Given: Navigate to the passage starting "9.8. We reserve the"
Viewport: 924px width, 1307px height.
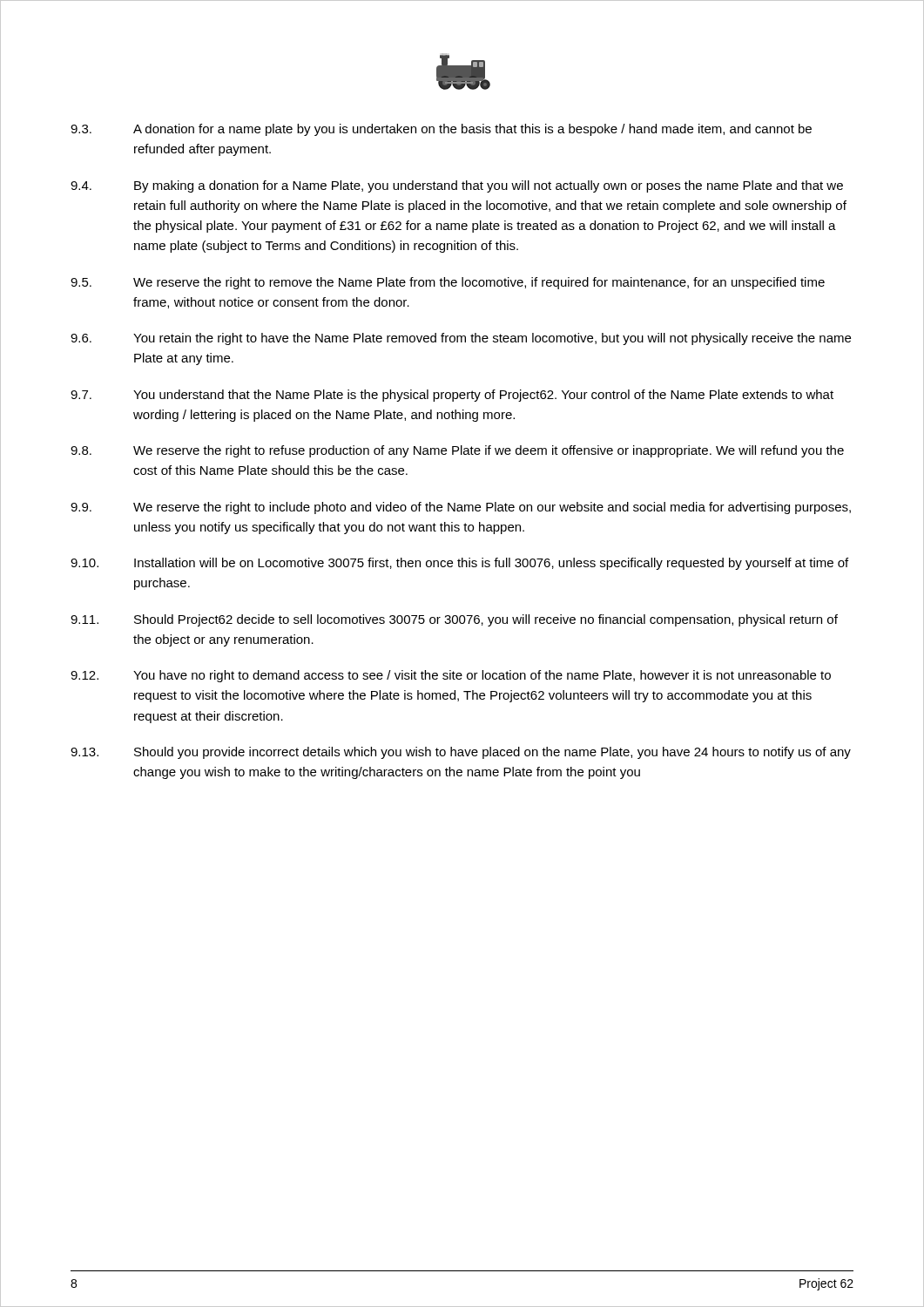Looking at the screenshot, I should [462, 460].
